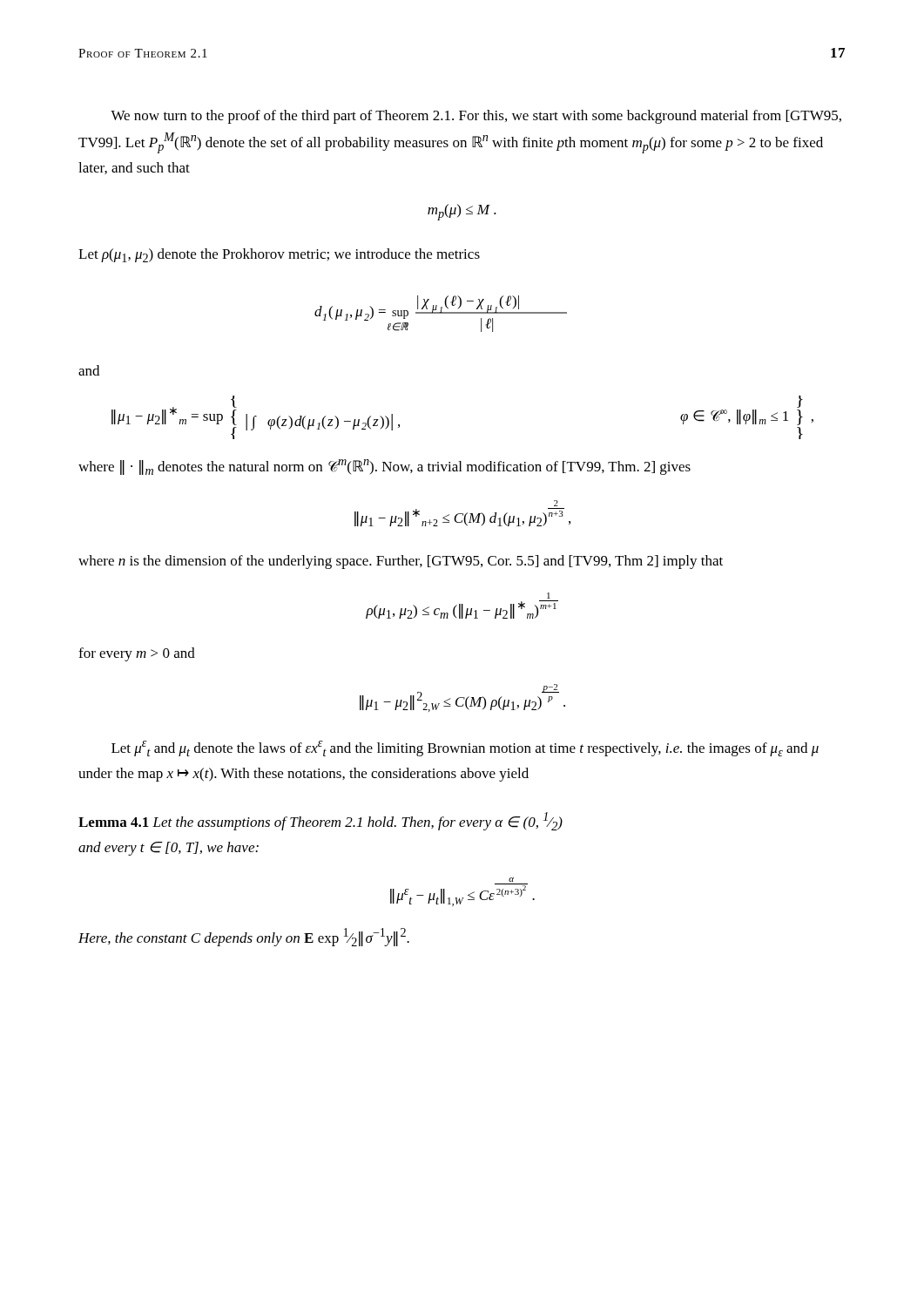Select the formula containing "‖μ1 − μ2‖∗n+2 ≤ C(M) d1(μ1,"
Viewport: 924px width, 1307px height.
462,514
